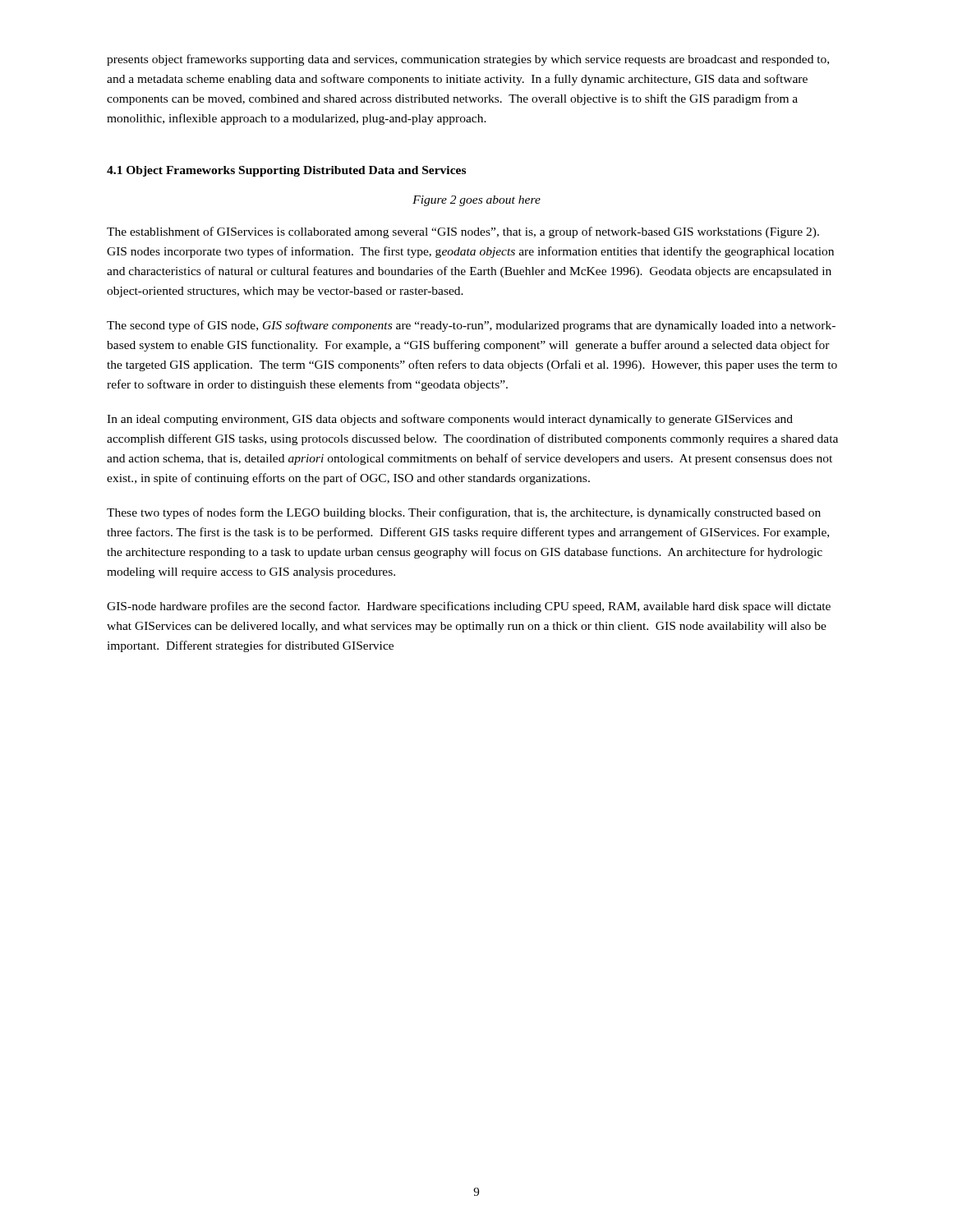953x1232 pixels.
Task: Select the text block that says "These two types of nodes form the"
Action: (468, 542)
